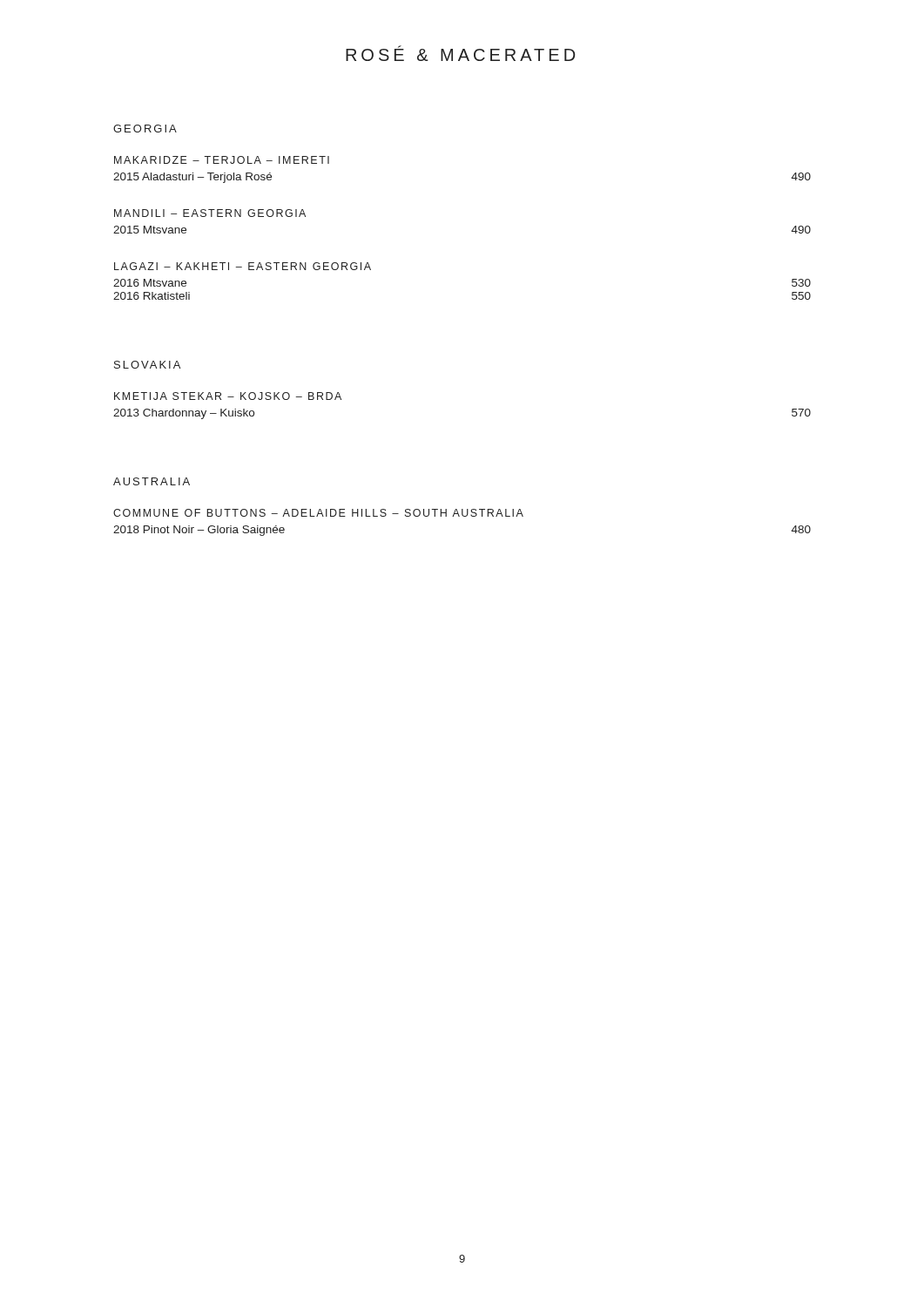Locate the text block containing "LAGAZI – KAKHETI – EASTERN GEORGIA 2016 Mtsvane"
Viewport: 924px width, 1307px height.
click(243, 266)
